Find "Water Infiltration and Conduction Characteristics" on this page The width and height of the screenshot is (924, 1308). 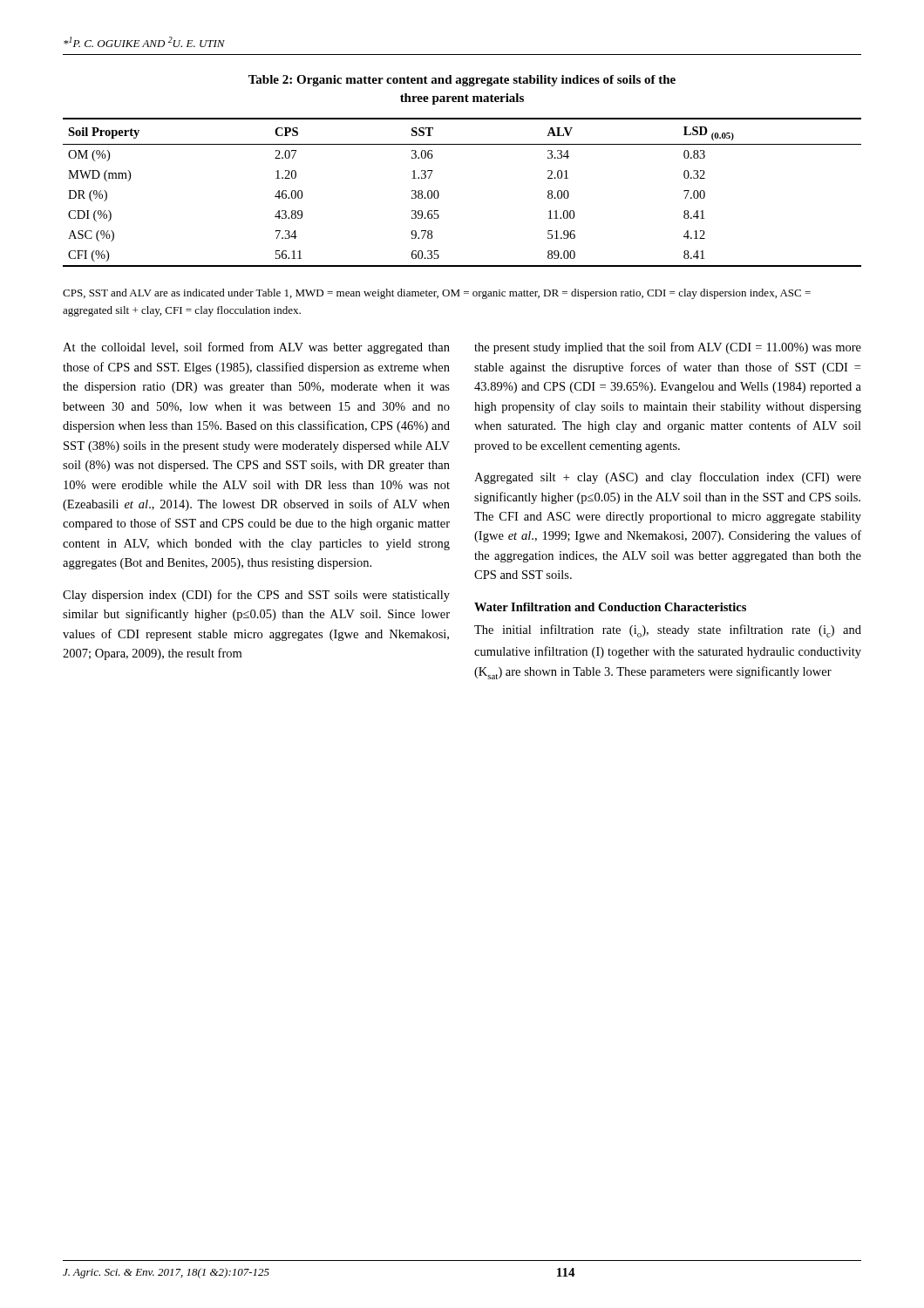pos(610,607)
